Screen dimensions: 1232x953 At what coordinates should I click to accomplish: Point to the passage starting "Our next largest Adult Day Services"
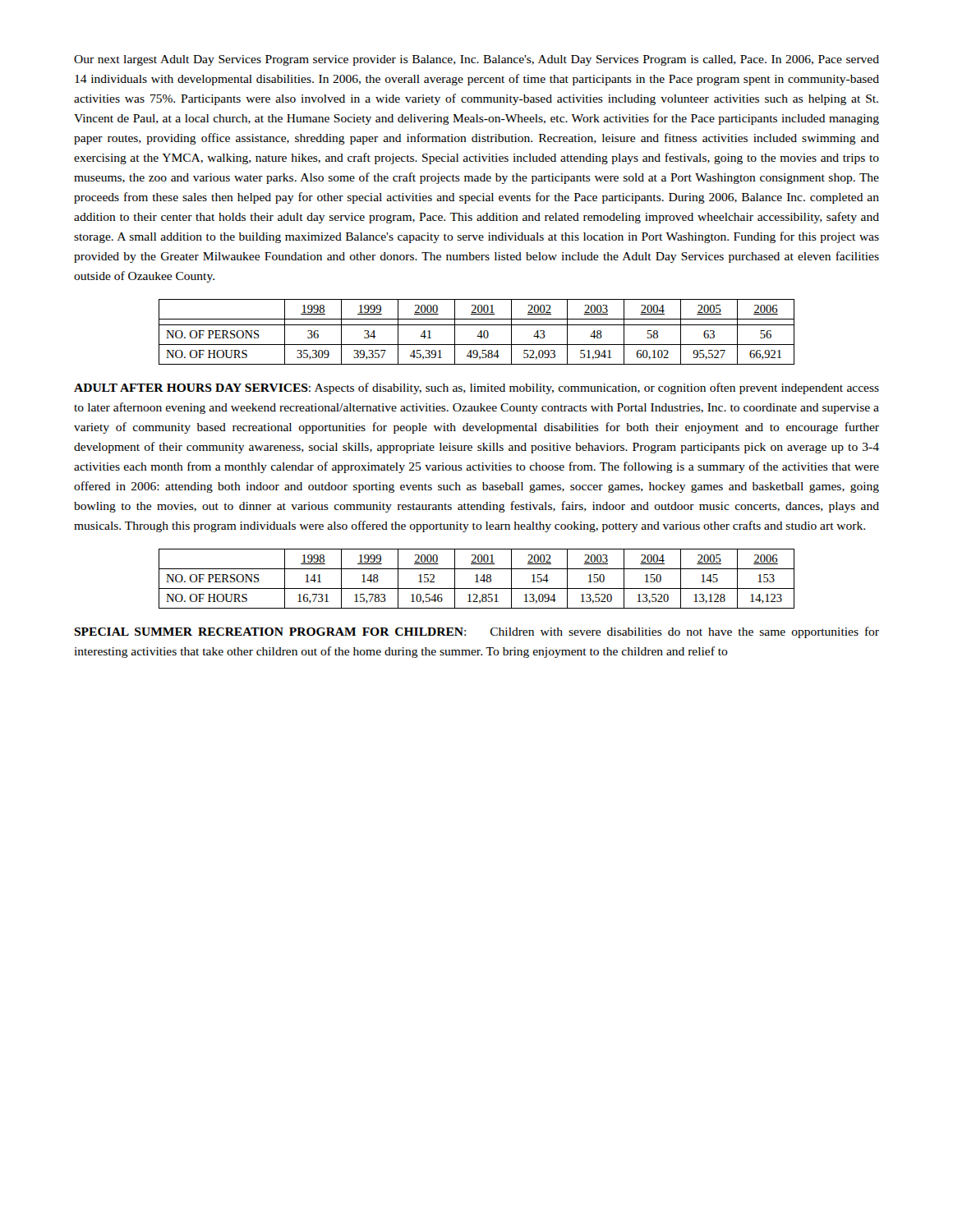476,167
